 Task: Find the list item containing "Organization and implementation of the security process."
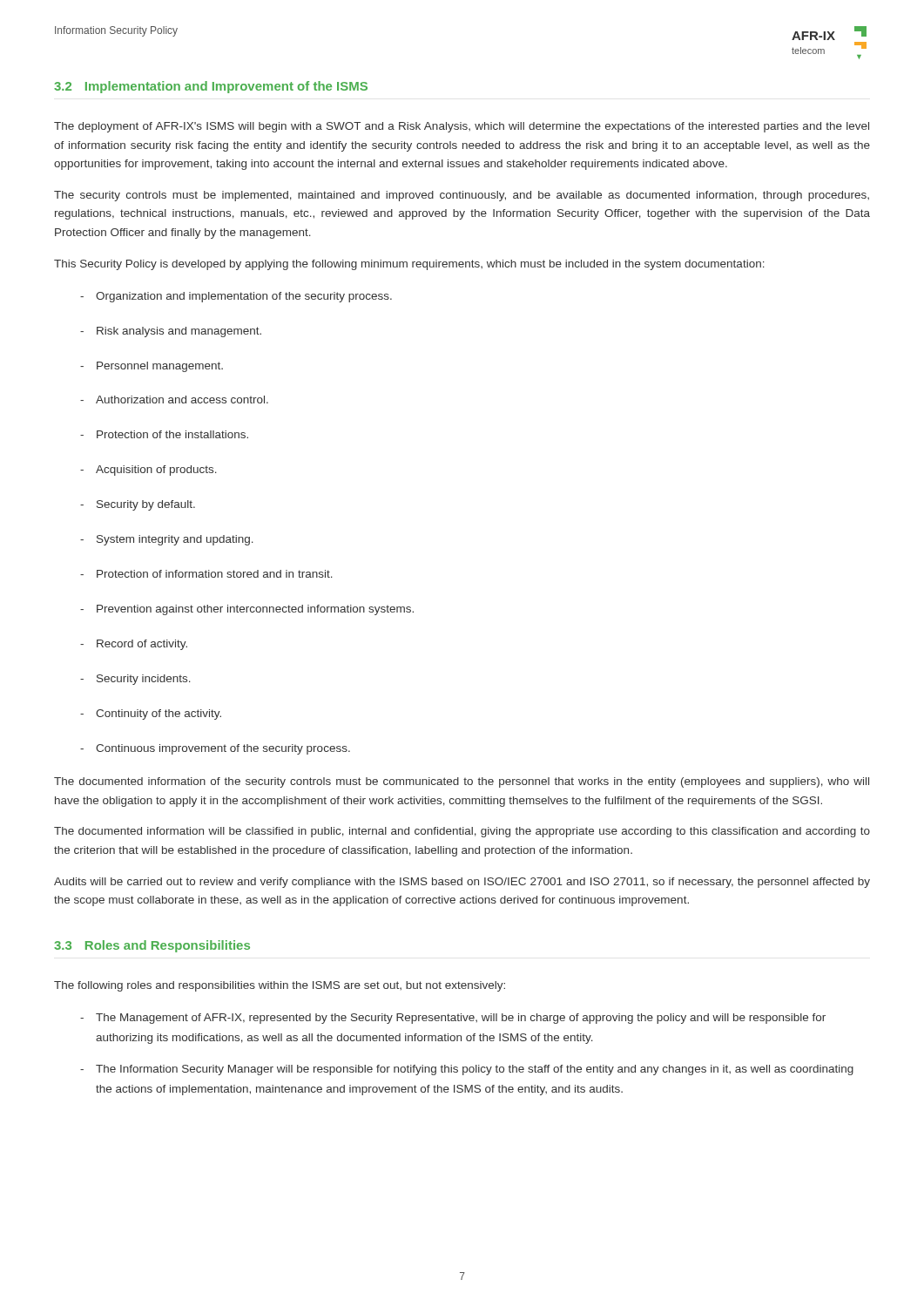[x=236, y=297]
